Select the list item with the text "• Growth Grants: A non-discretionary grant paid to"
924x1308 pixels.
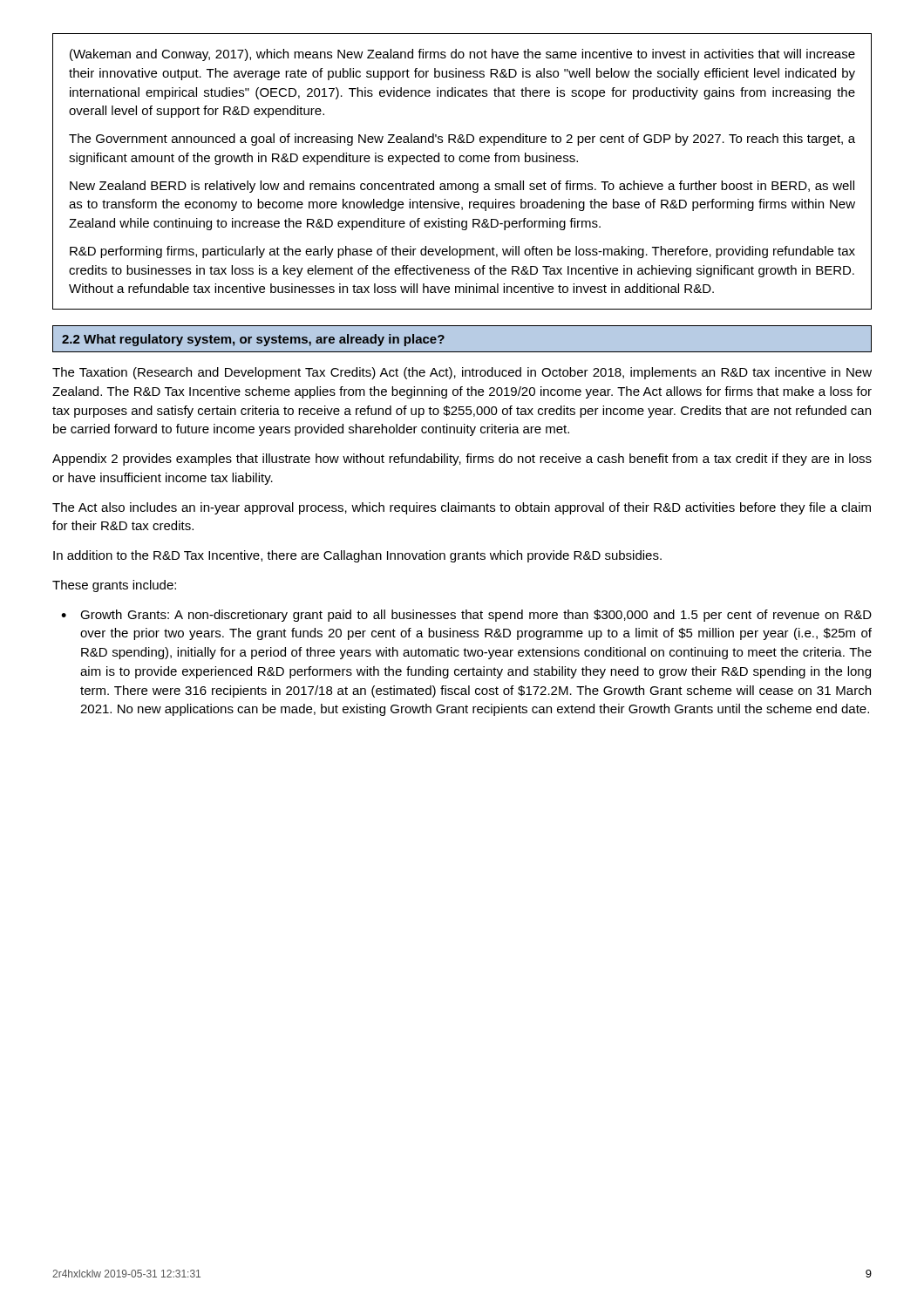coord(466,662)
